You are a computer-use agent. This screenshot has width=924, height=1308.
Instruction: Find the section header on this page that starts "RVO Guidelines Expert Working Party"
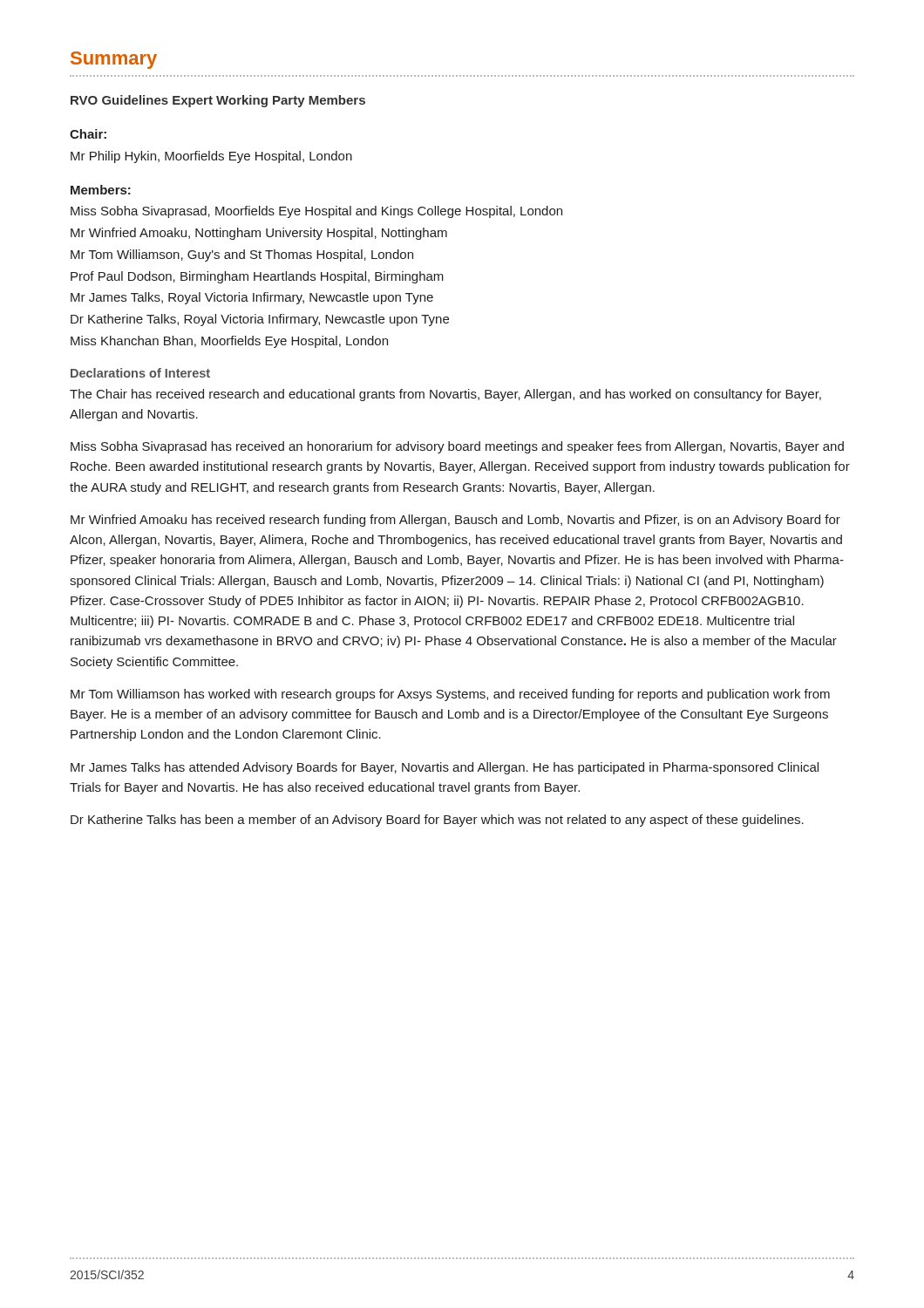(218, 101)
